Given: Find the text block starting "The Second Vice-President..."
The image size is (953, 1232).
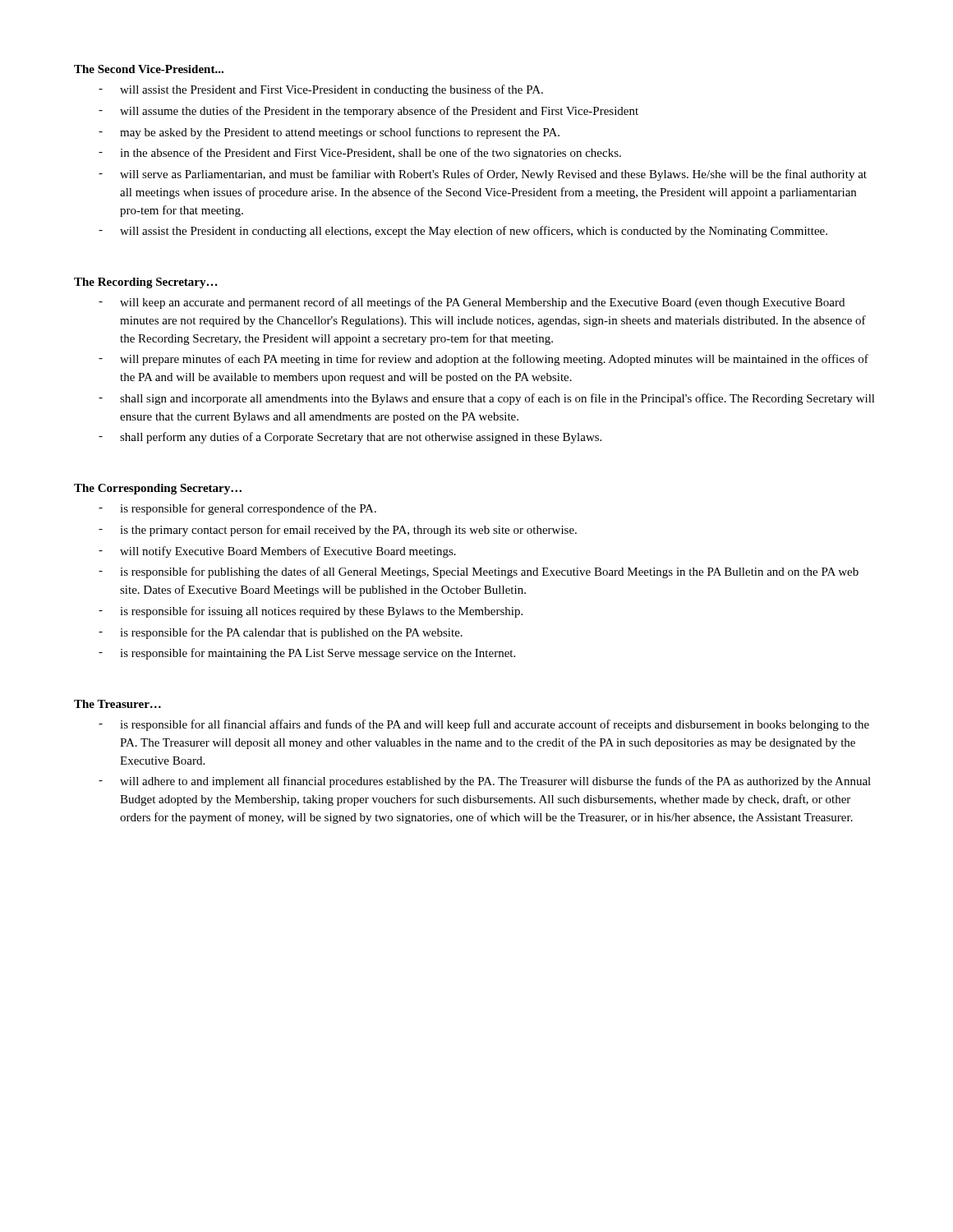Looking at the screenshot, I should [x=149, y=69].
